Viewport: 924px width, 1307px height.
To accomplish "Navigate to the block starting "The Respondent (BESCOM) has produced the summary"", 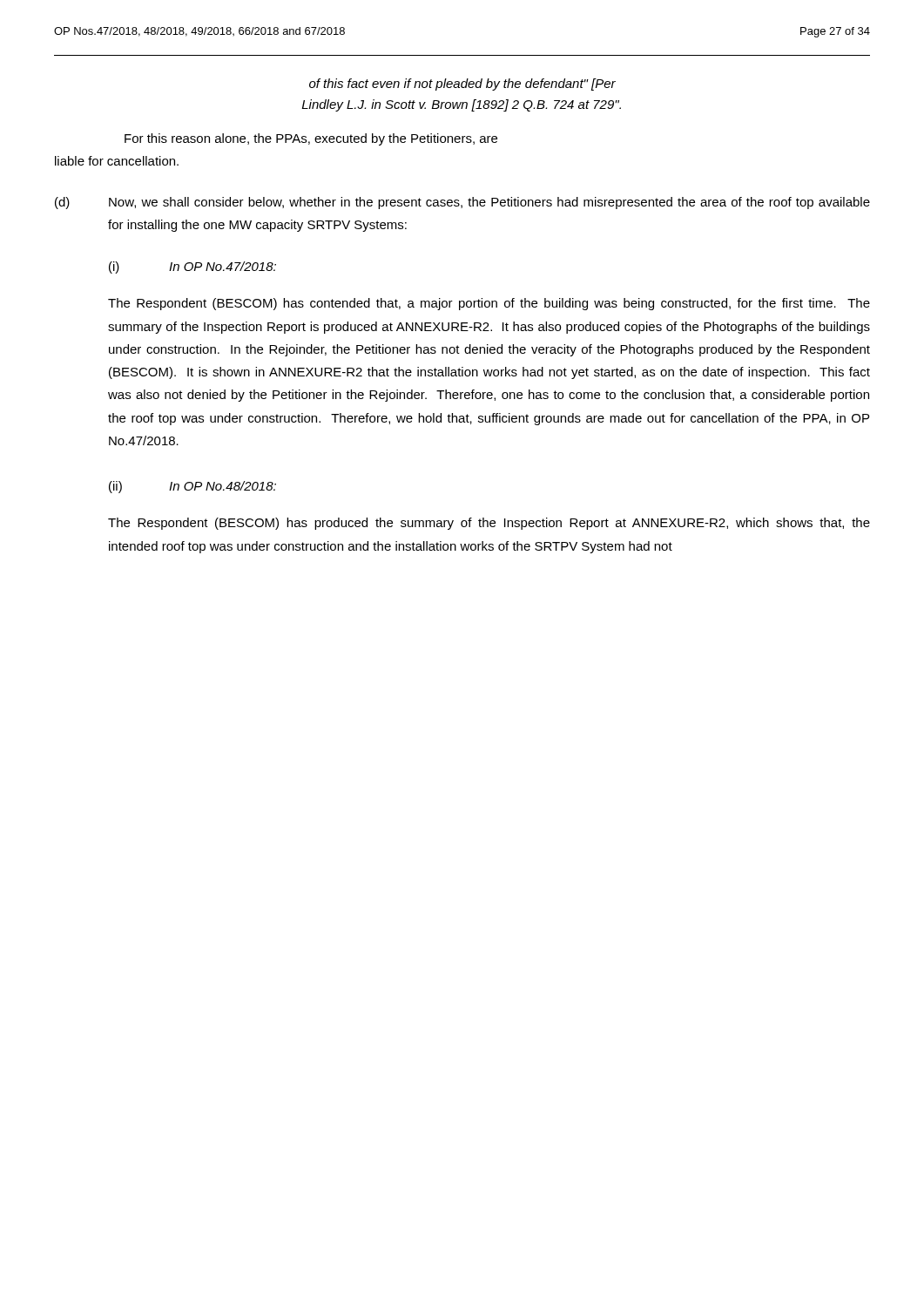I will 489,534.
